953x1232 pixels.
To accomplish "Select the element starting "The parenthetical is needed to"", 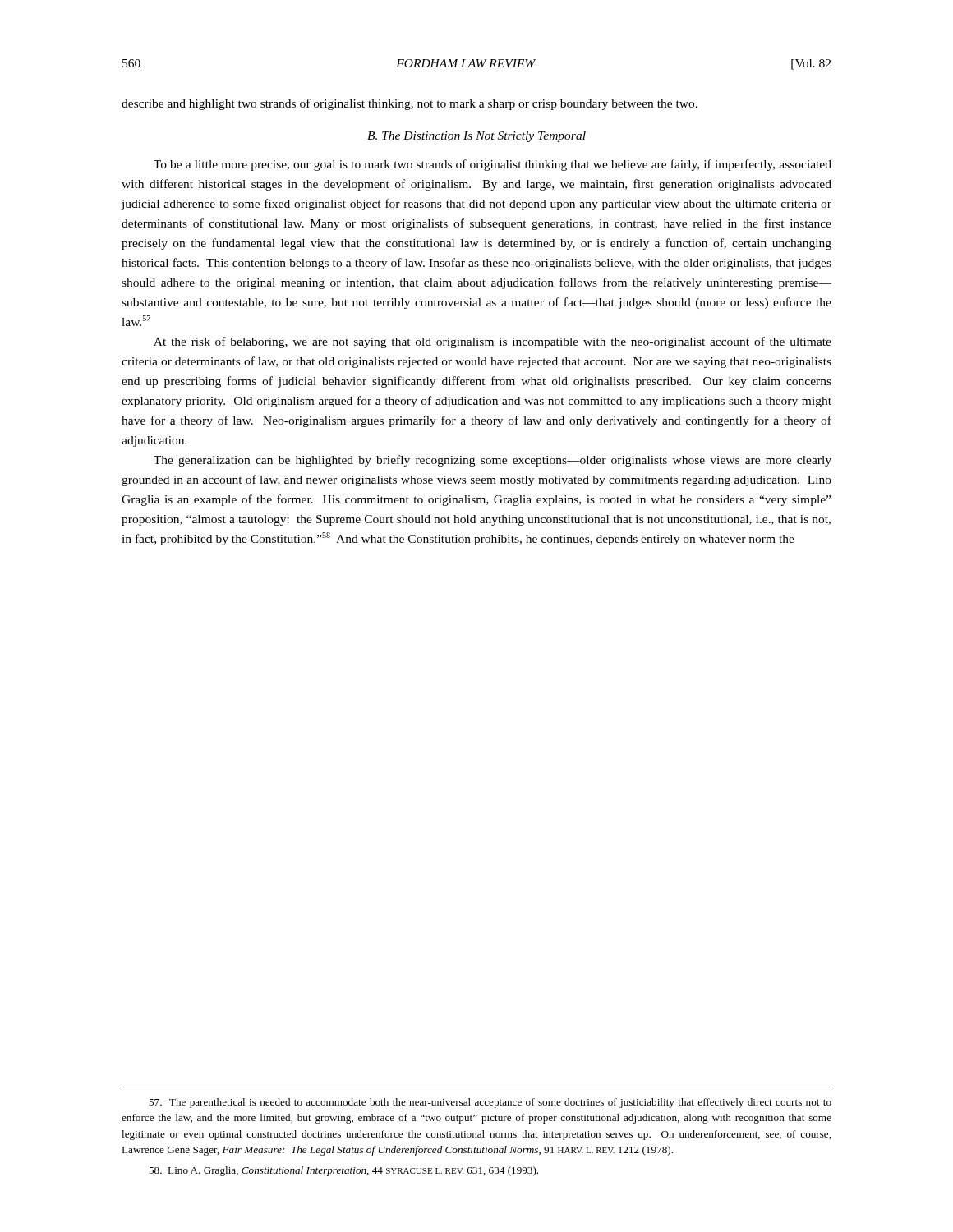I will (x=476, y=1126).
